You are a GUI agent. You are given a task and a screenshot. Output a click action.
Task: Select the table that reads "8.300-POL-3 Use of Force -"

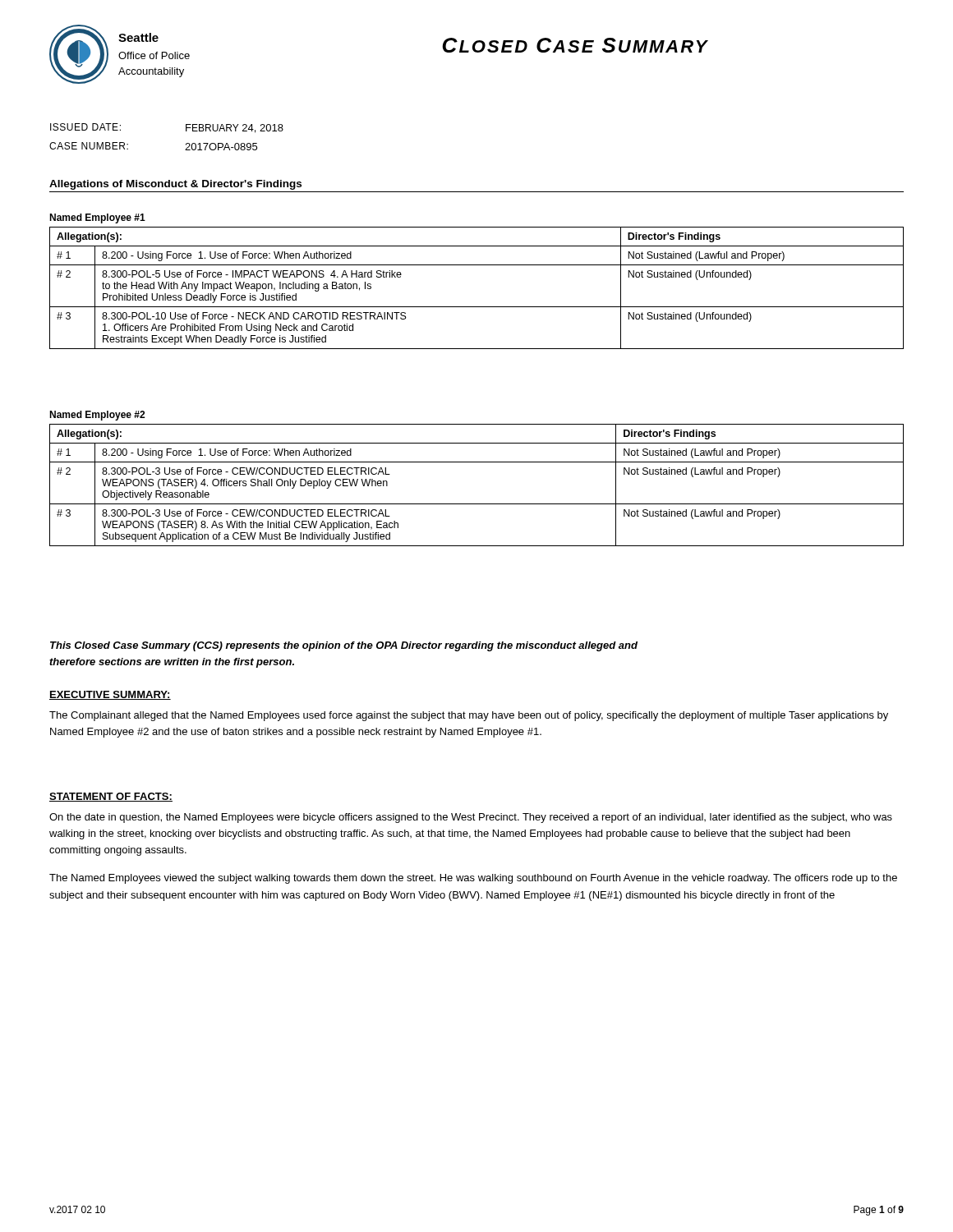[x=476, y=485]
